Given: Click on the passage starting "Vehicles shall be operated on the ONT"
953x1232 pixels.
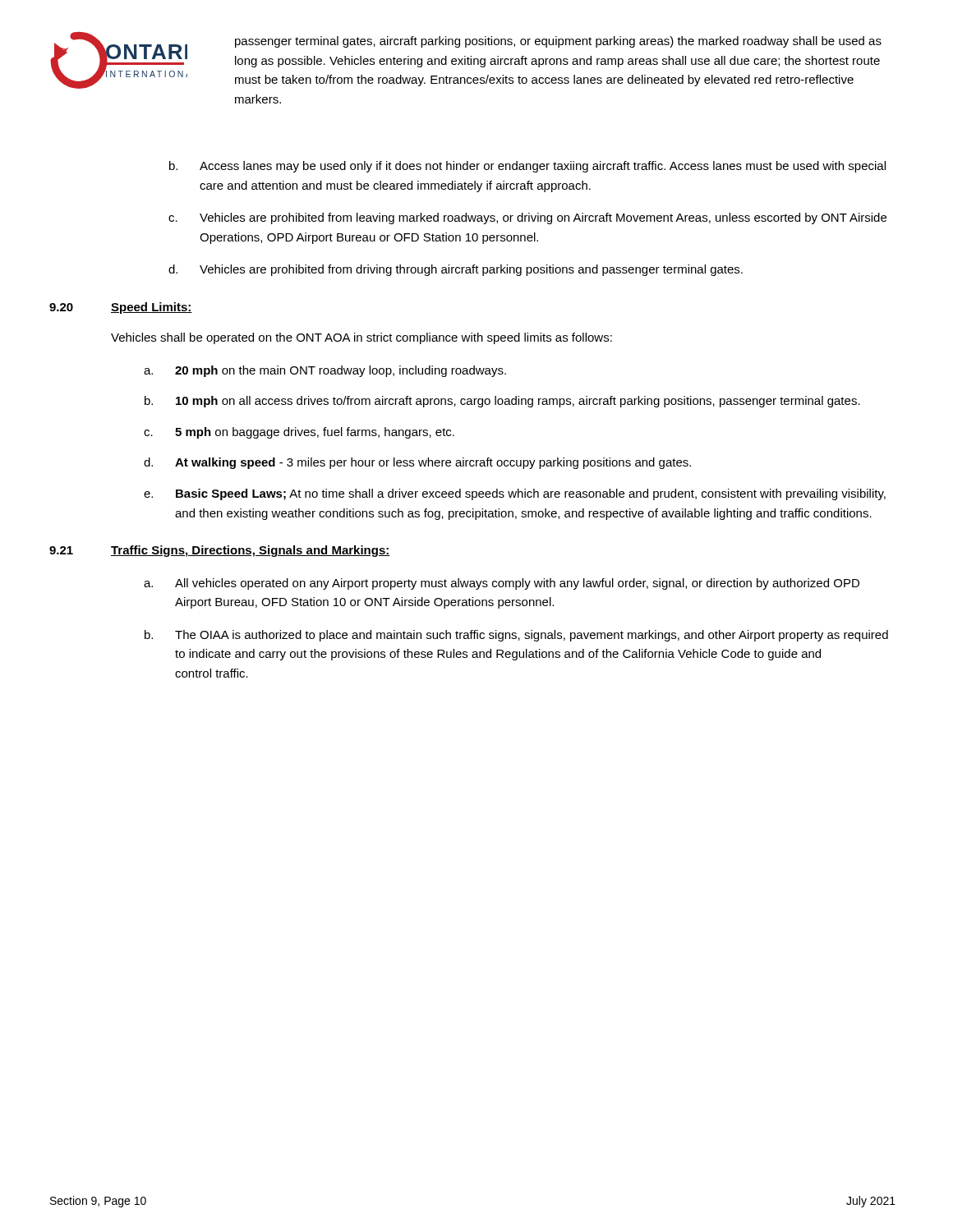Looking at the screenshot, I should 362,337.
